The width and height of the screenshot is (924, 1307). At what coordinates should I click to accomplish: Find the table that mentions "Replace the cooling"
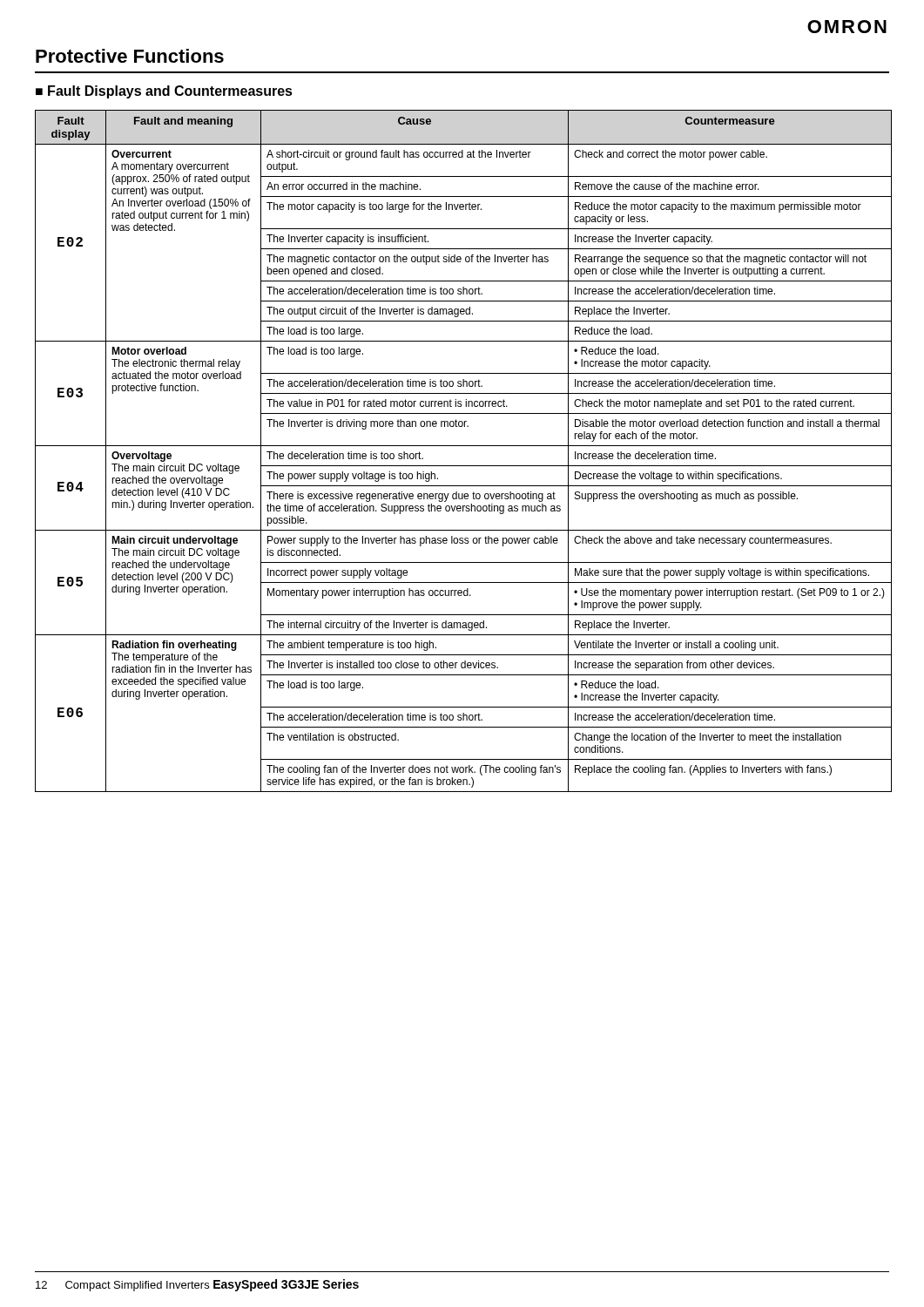pos(462,451)
